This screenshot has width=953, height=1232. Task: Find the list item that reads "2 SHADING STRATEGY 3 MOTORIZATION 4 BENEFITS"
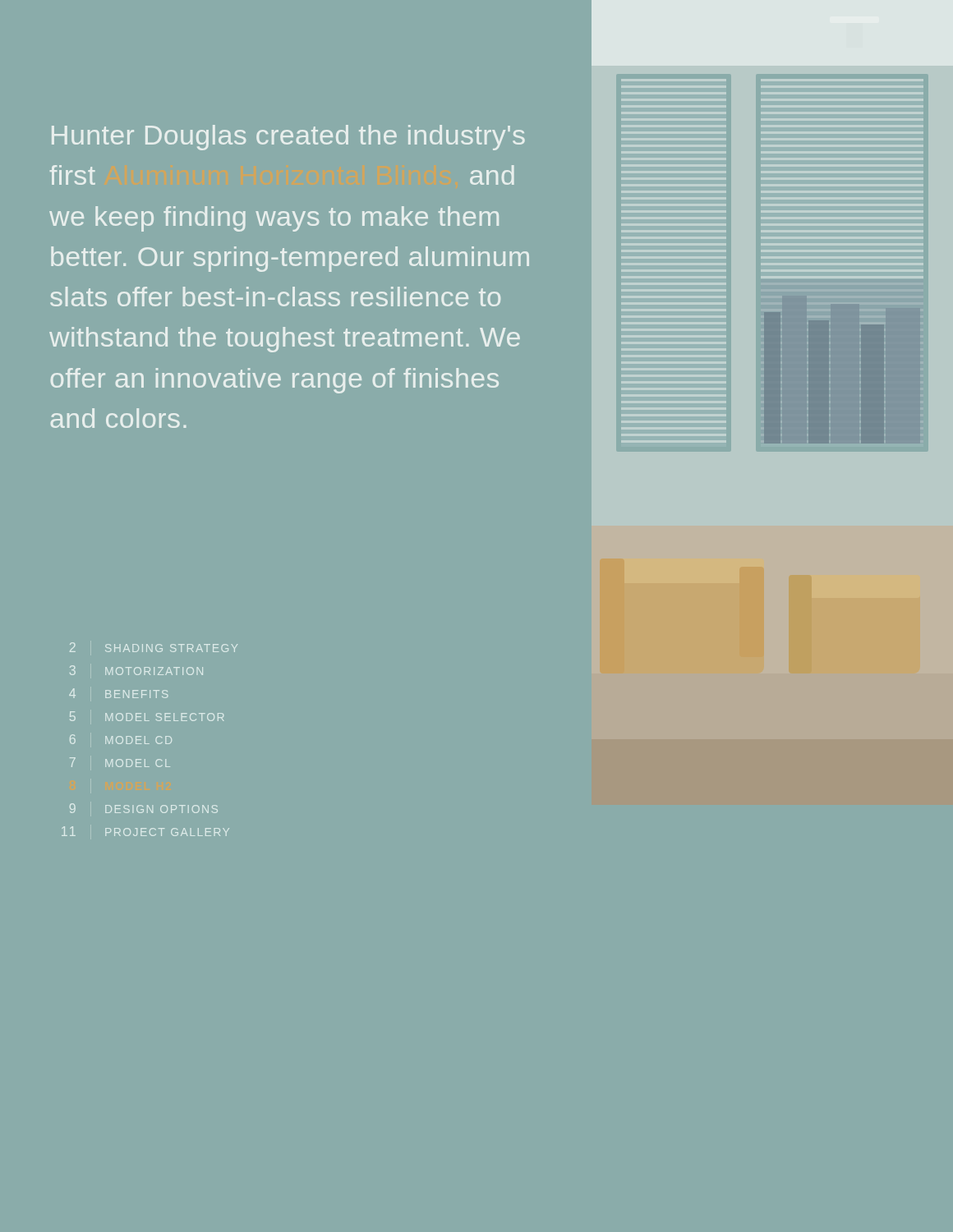click(154, 647)
